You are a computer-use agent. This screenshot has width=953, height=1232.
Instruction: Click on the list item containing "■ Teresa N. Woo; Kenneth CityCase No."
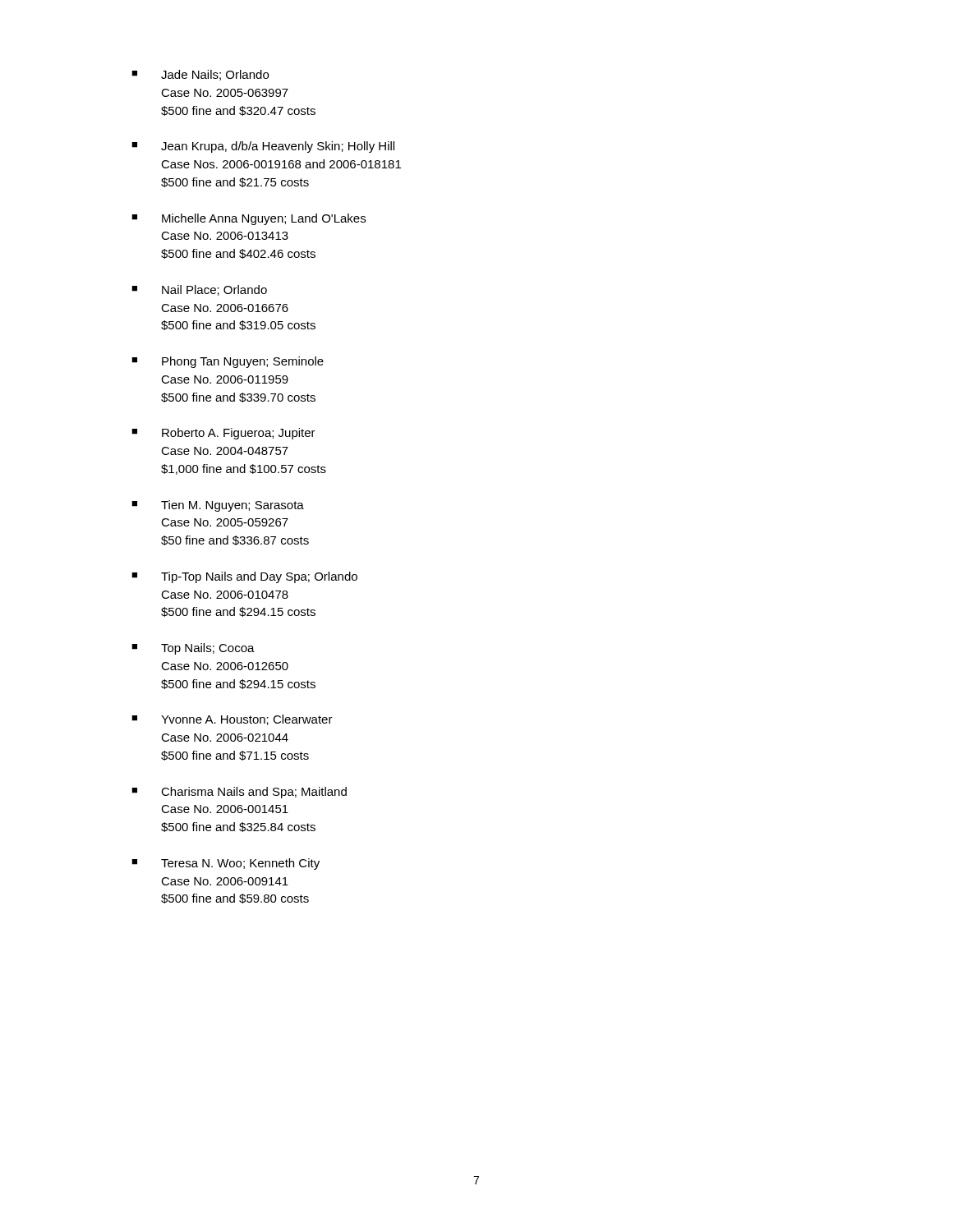click(x=226, y=881)
